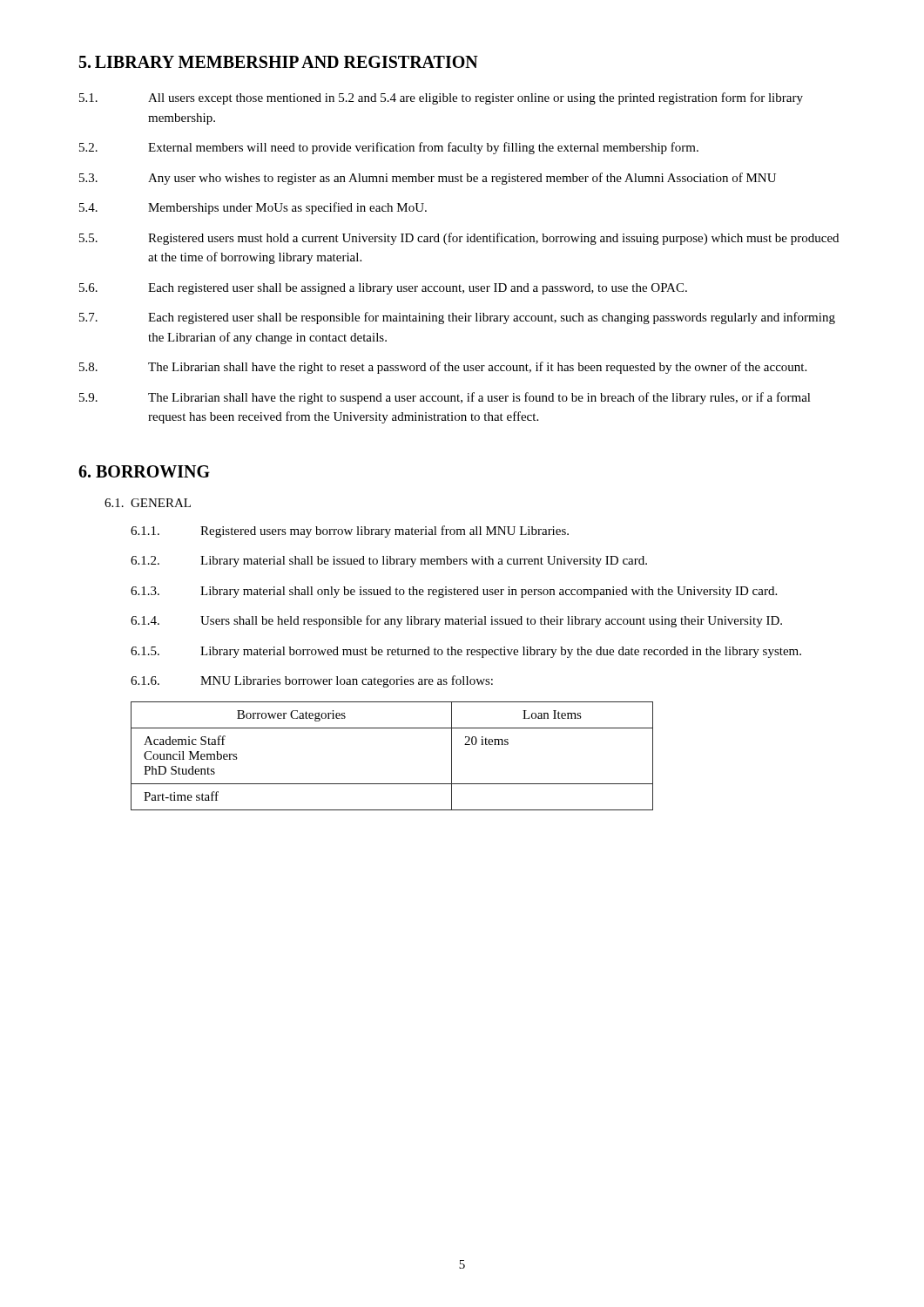Select the text block starting "5.7. Each registered user shall be responsible for"
Viewport: 924px width, 1307px height.
(x=462, y=327)
